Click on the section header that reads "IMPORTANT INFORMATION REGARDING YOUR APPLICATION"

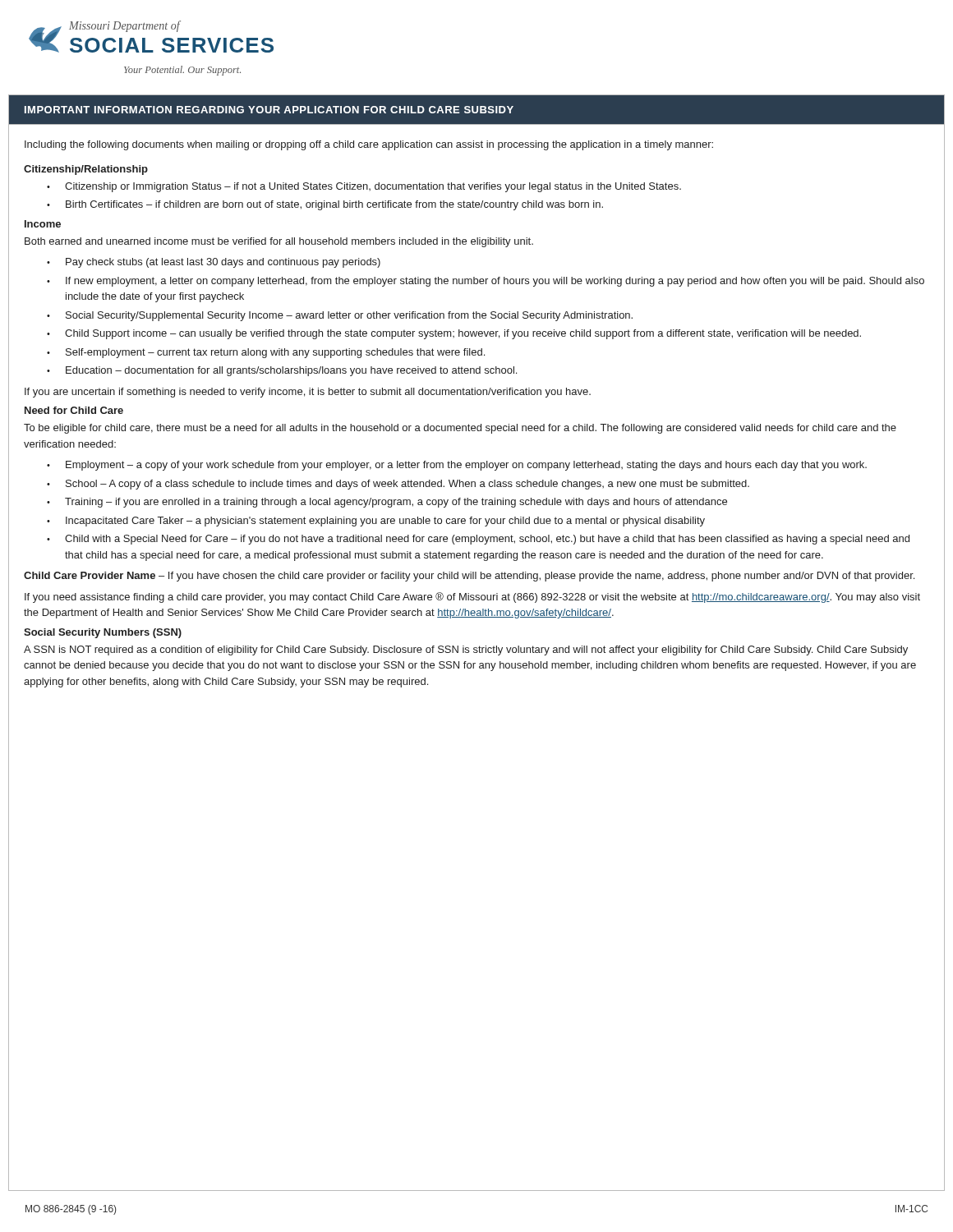(269, 110)
